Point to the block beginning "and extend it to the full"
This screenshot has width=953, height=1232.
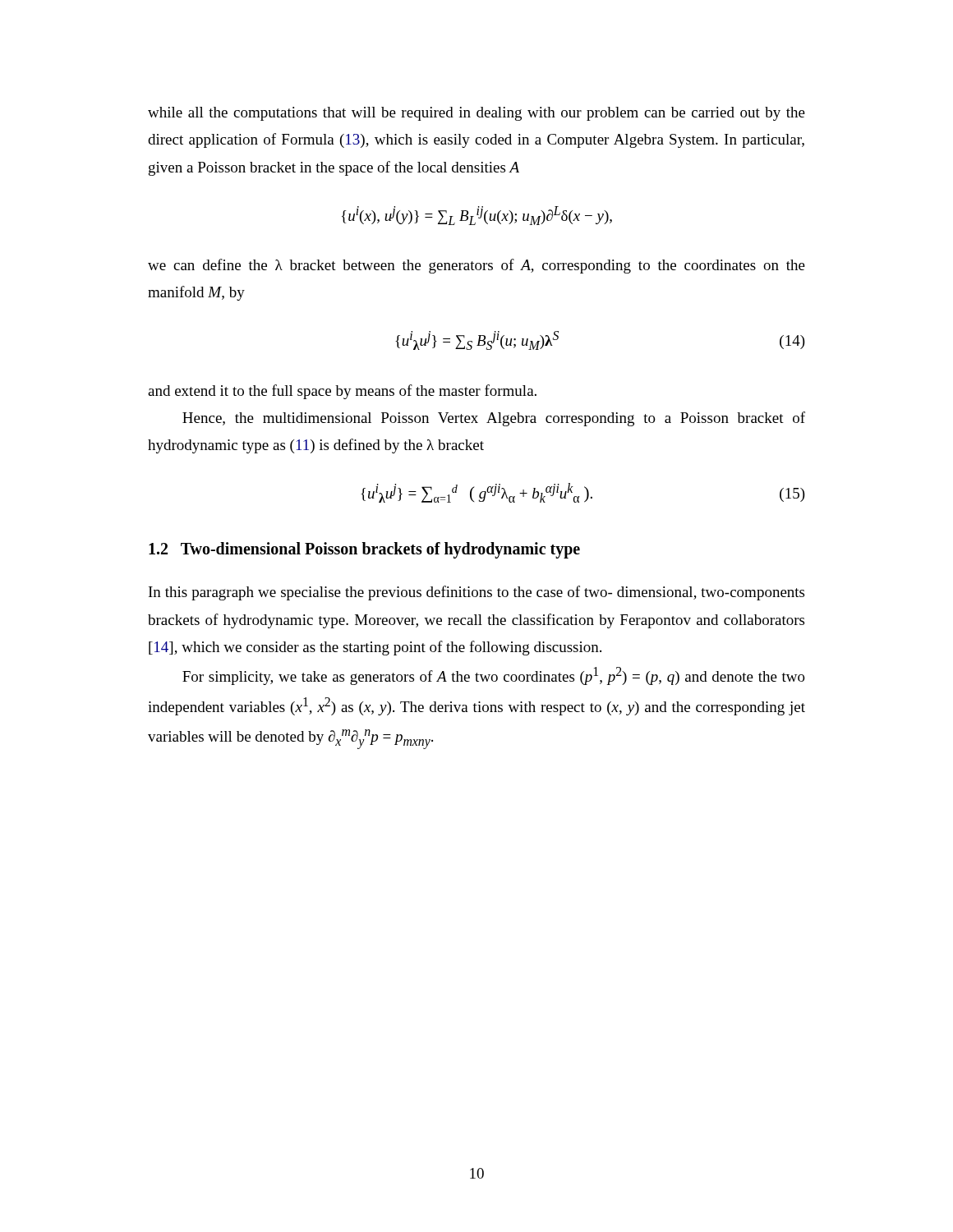pyautogui.click(x=343, y=390)
